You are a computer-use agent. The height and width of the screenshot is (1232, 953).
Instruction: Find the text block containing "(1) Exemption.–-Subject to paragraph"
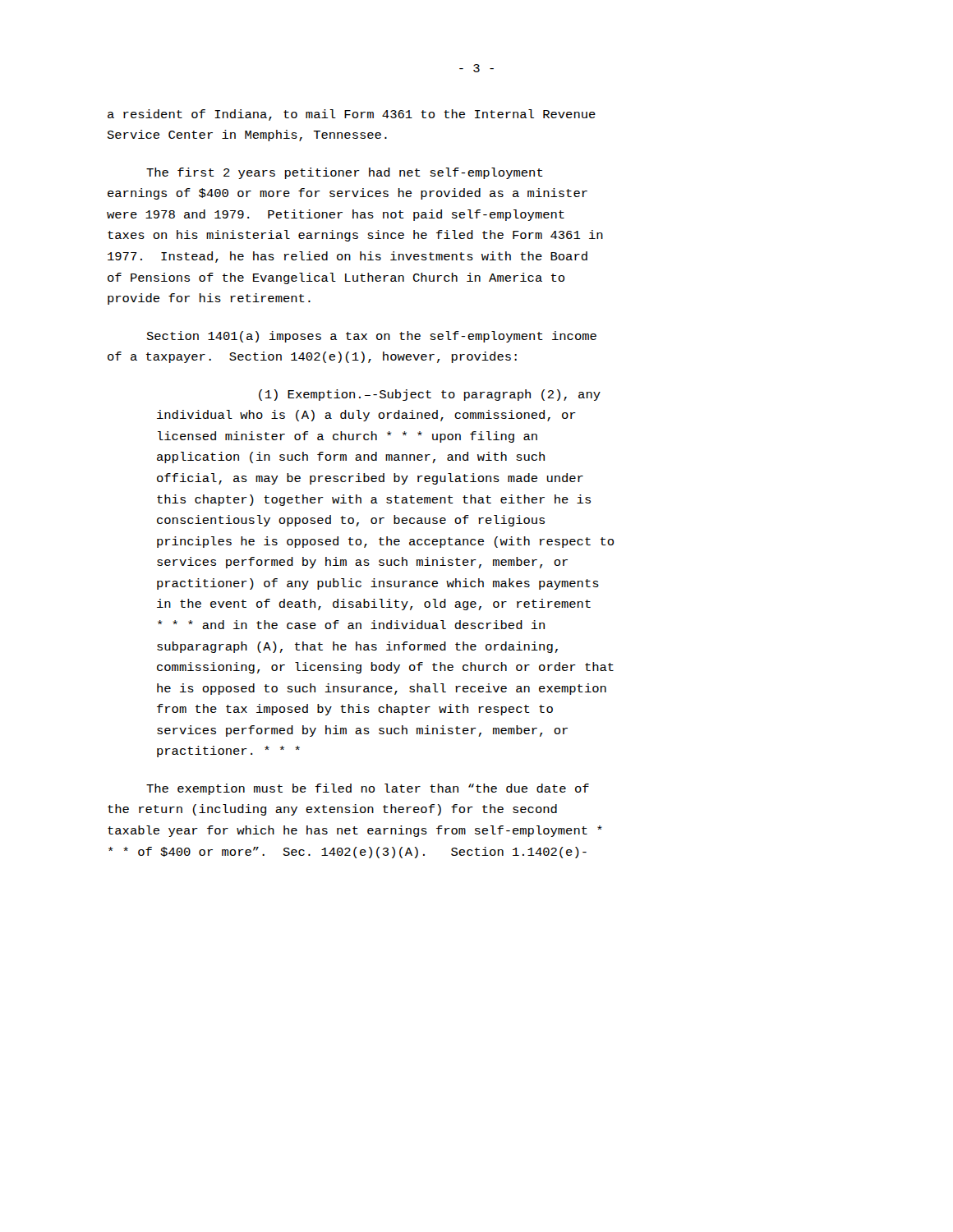[x=385, y=572]
